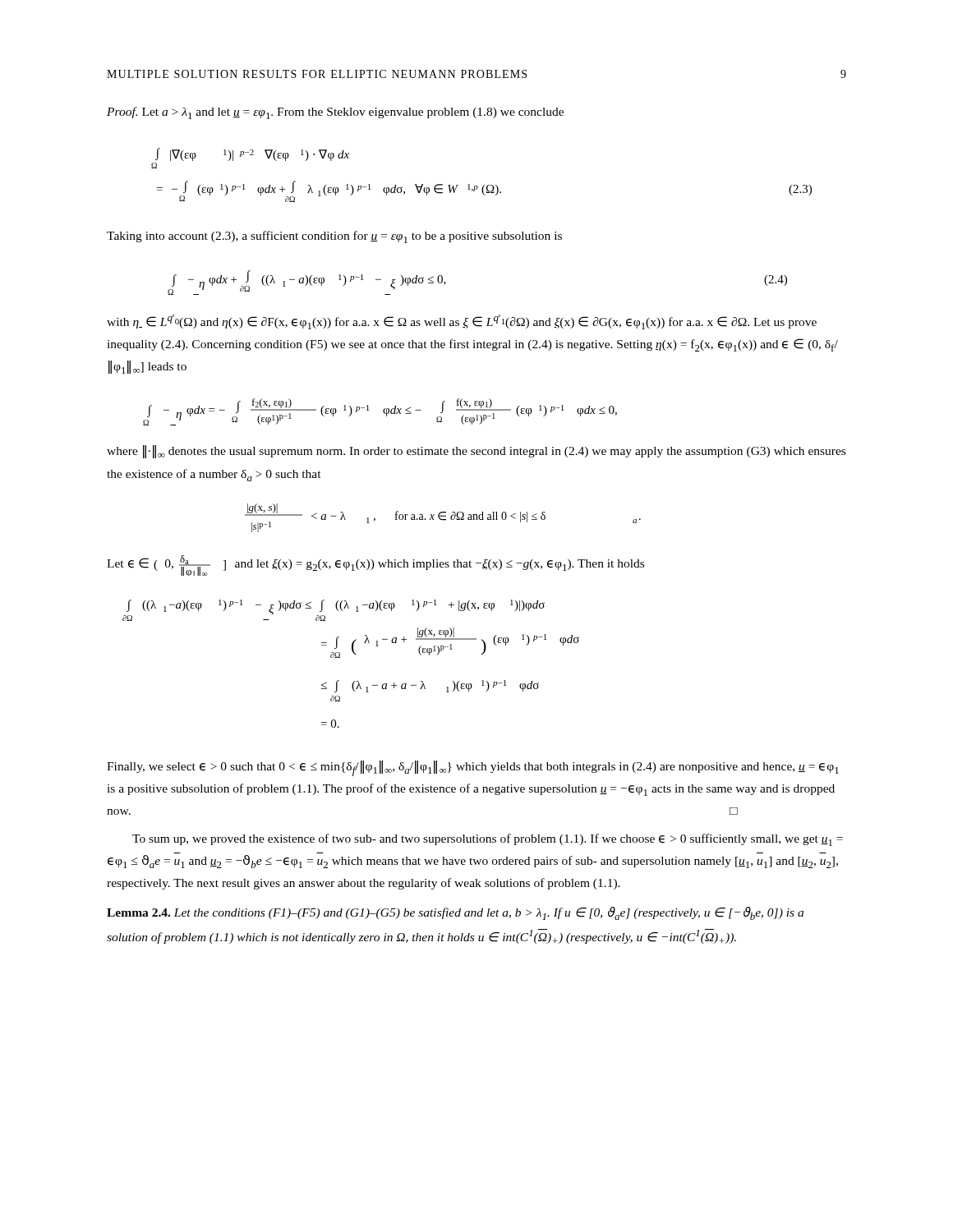The image size is (953, 1232).
Task: Click the passage that begins "Taking into account (2.3), a sufficient condition"
Action: click(335, 237)
